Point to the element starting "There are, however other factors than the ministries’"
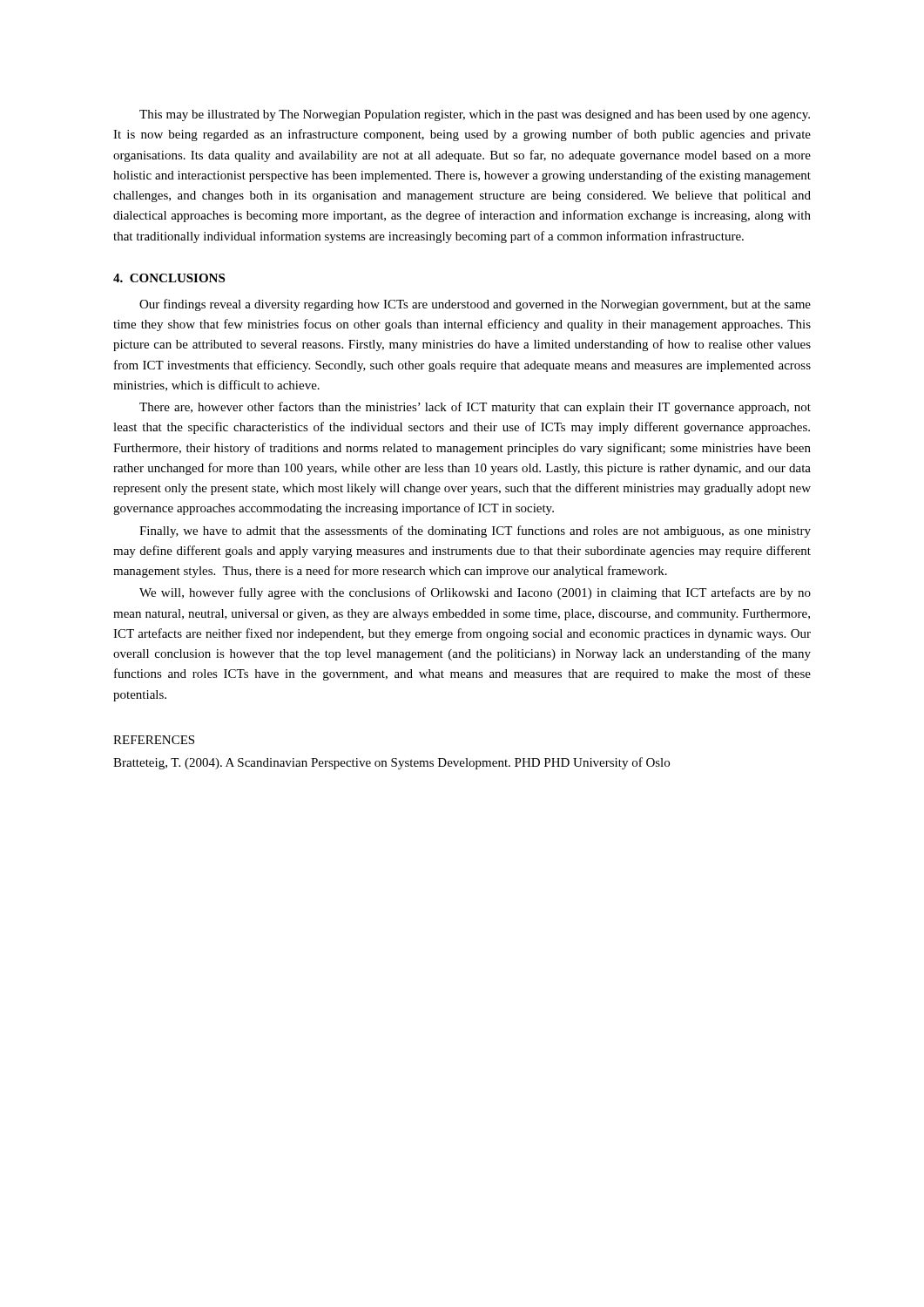924x1307 pixels. 462,458
